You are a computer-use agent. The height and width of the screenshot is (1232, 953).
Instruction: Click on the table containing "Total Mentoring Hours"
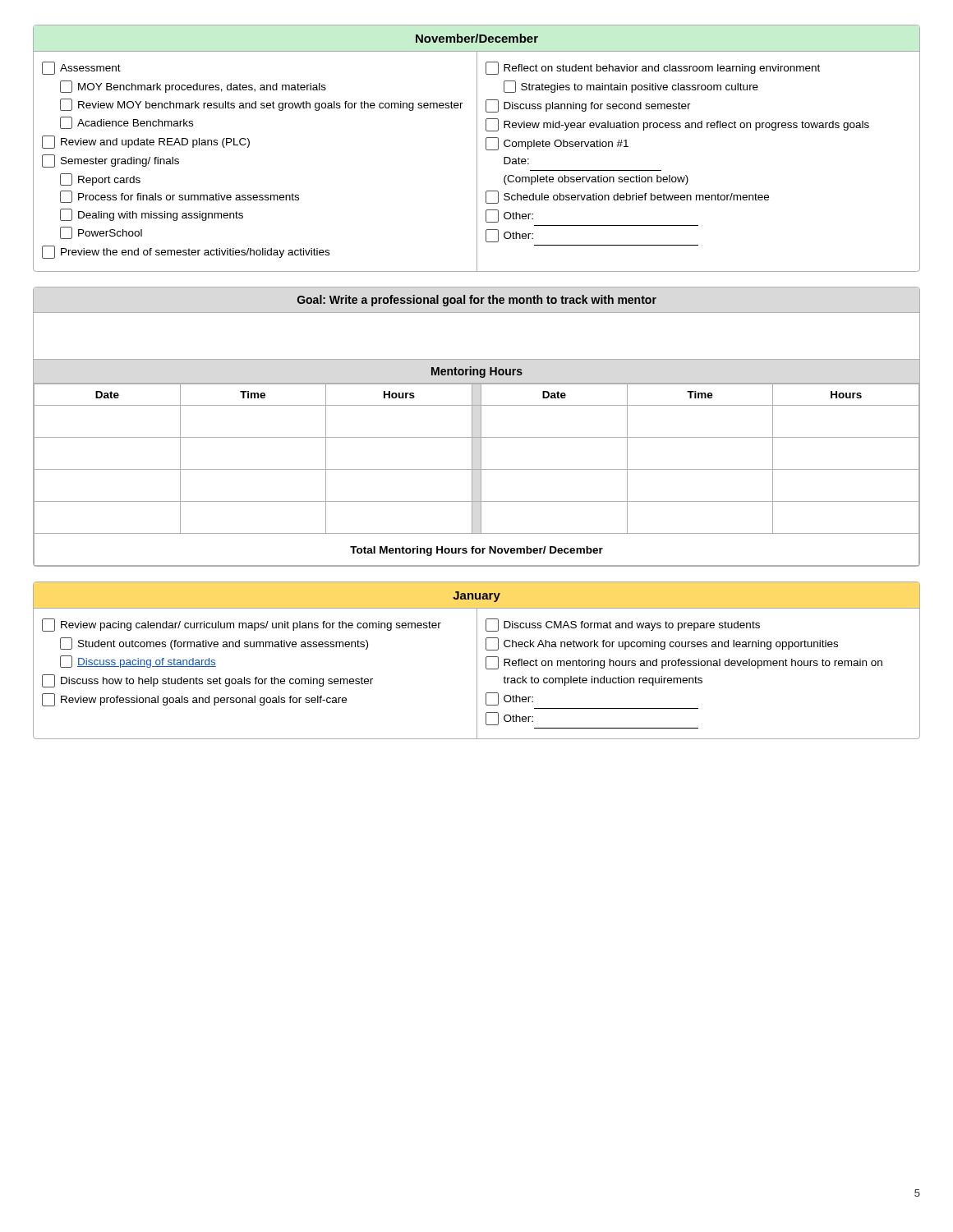[476, 475]
